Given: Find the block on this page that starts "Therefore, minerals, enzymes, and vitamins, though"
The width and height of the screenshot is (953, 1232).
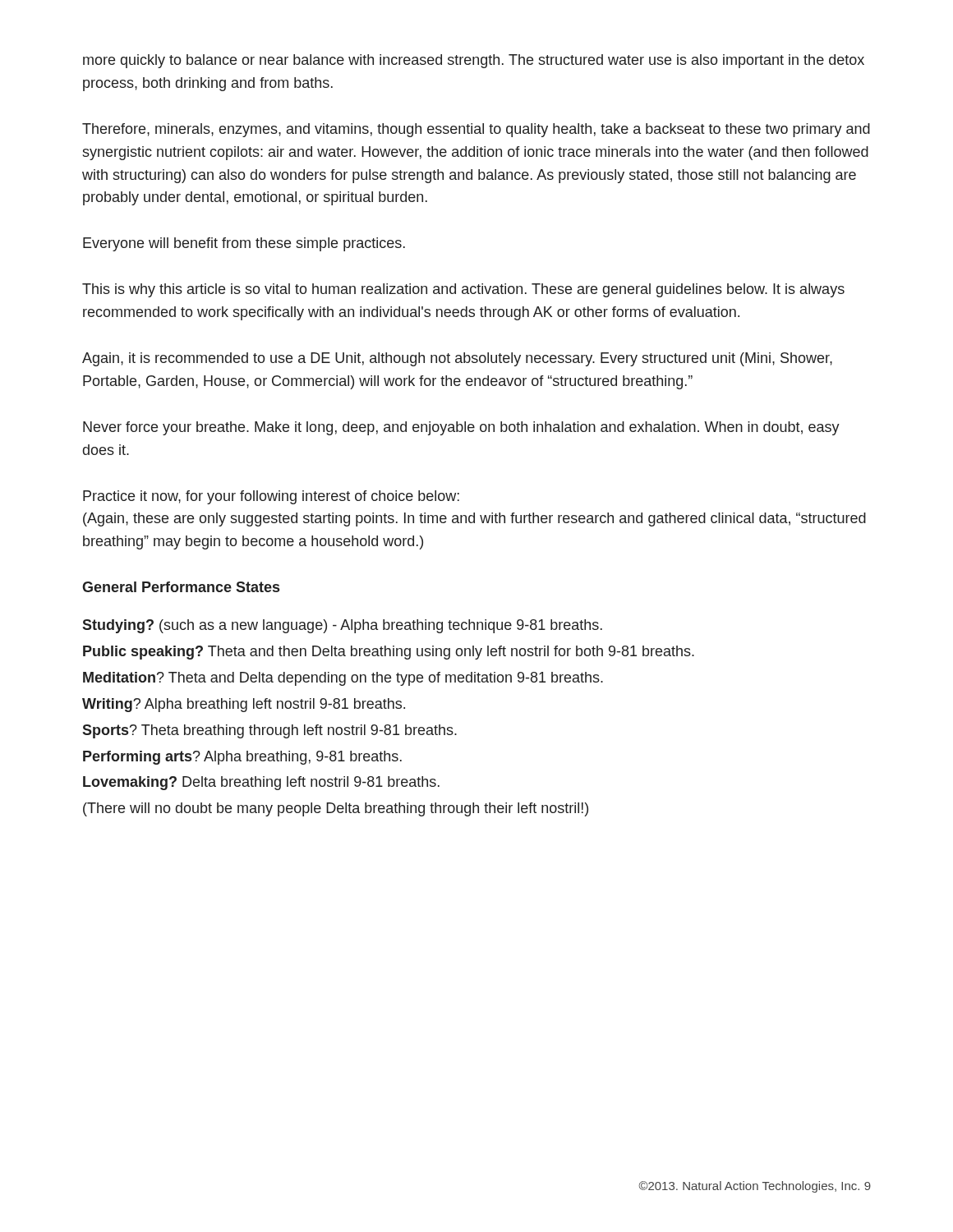Looking at the screenshot, I should pyautogui.click(x=476, y=163).
